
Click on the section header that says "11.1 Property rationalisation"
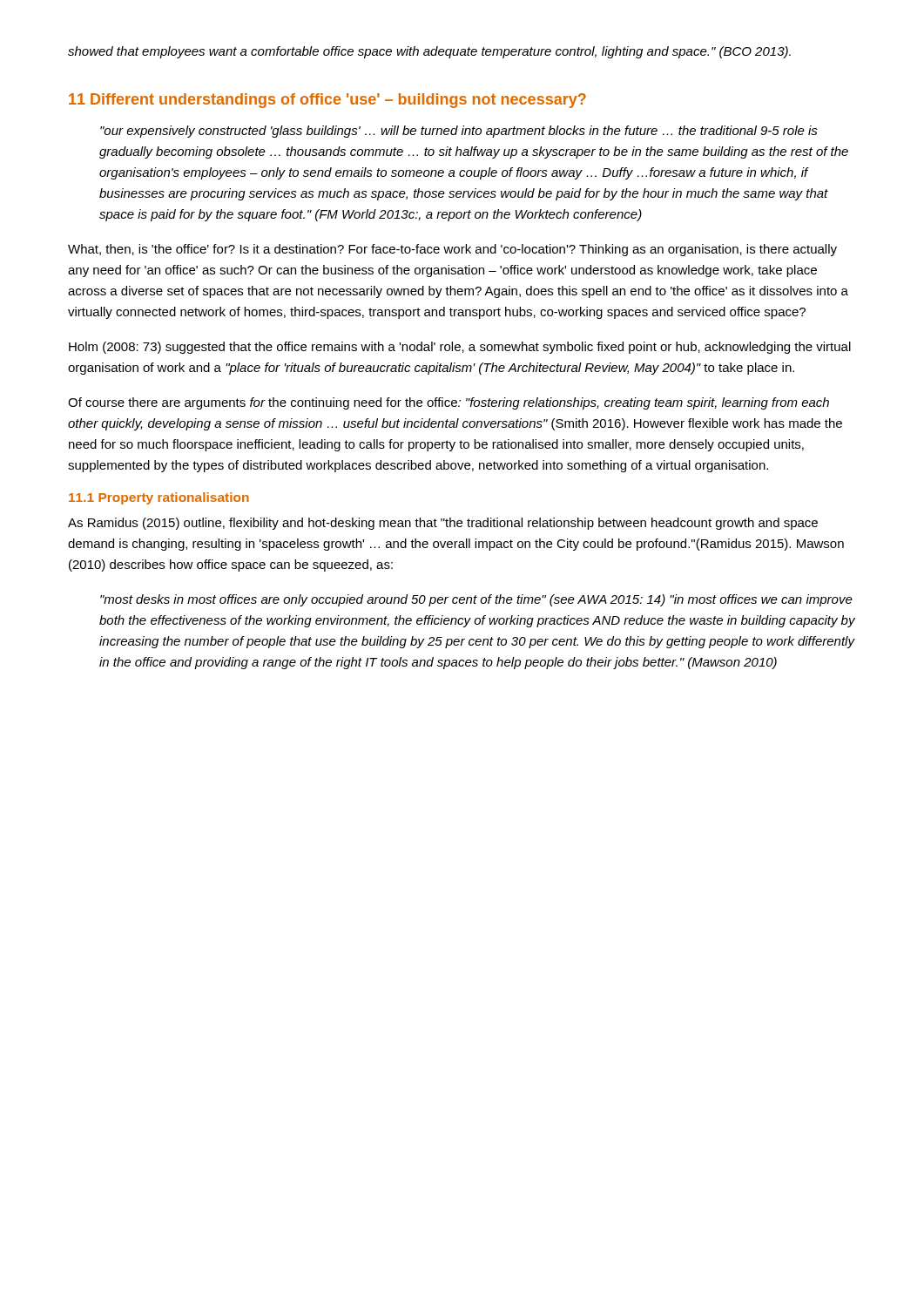[x=159, y=497]
